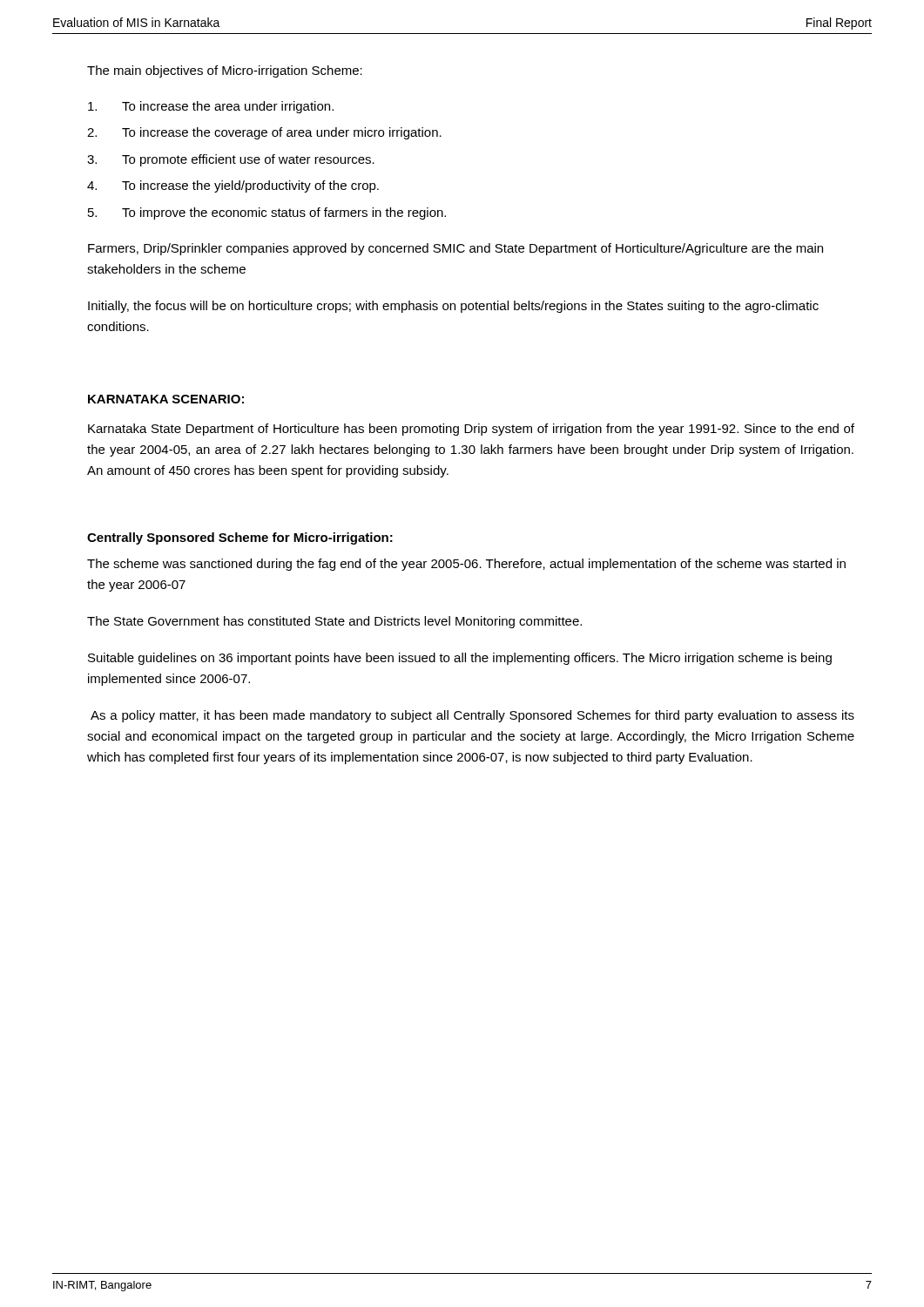Where is the passage that starts "3. To promote efficient use"?

pos(231,160)
